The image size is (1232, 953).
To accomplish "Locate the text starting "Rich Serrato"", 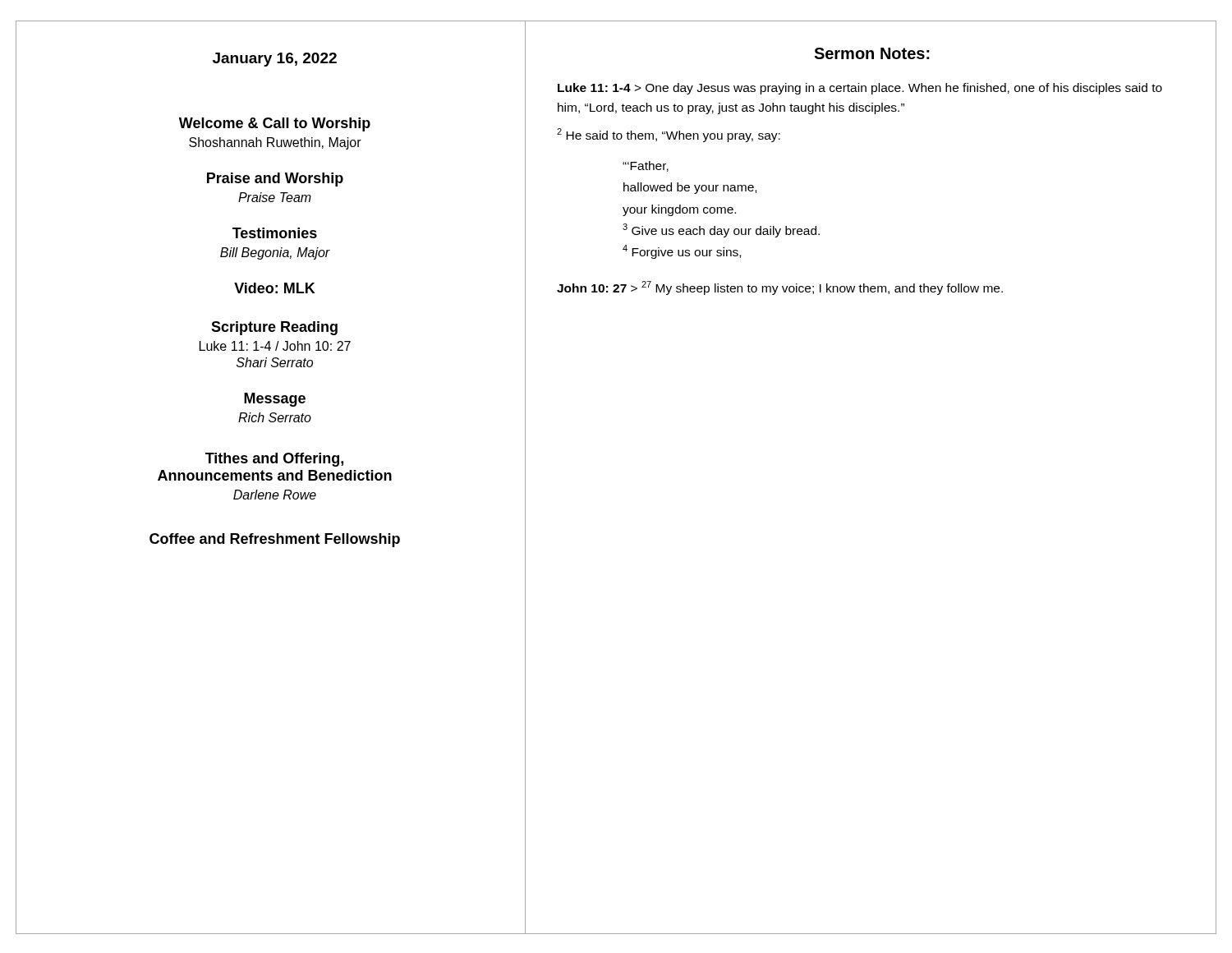I will point(275,418).
